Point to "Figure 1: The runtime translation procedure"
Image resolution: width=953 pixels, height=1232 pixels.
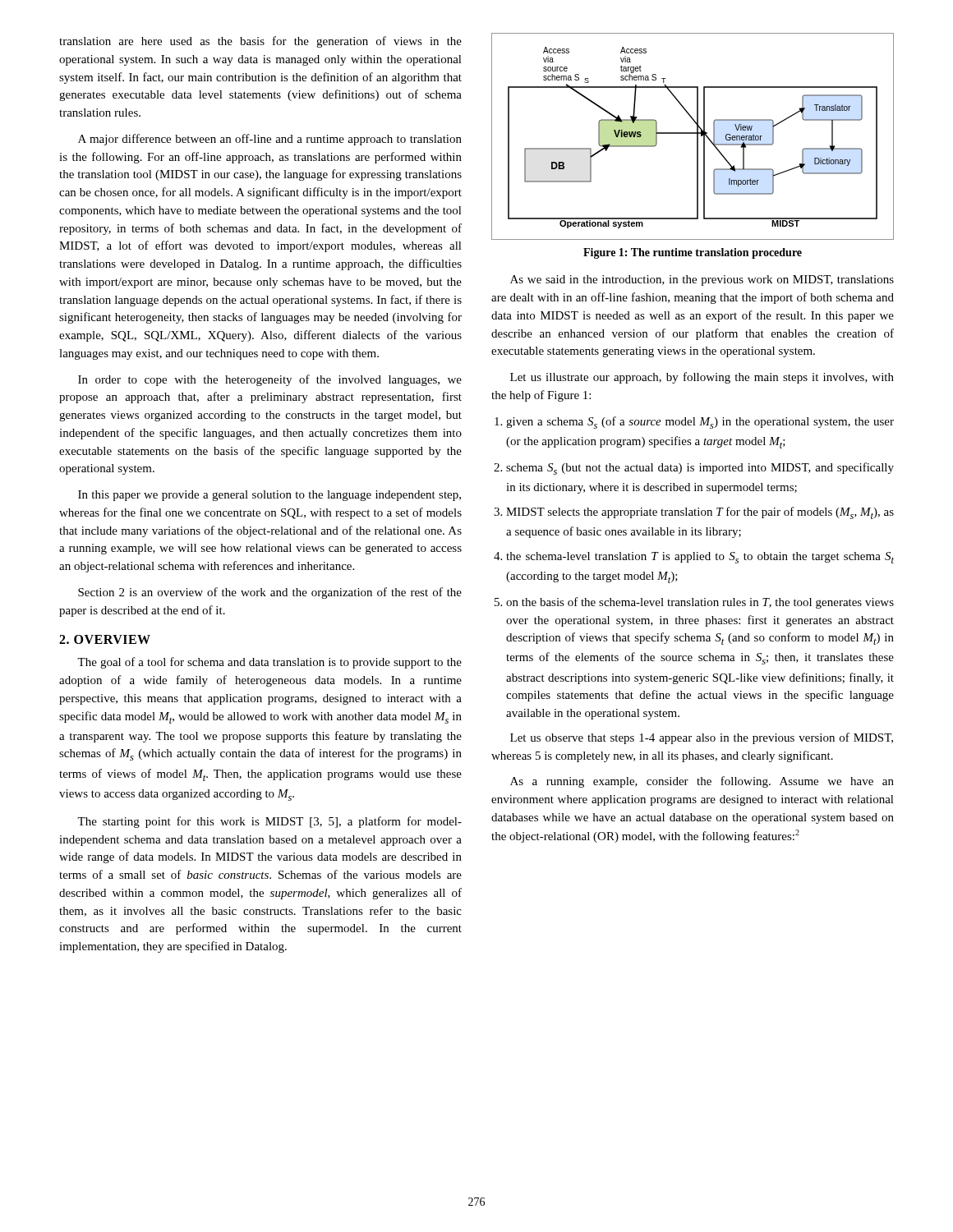693,253
